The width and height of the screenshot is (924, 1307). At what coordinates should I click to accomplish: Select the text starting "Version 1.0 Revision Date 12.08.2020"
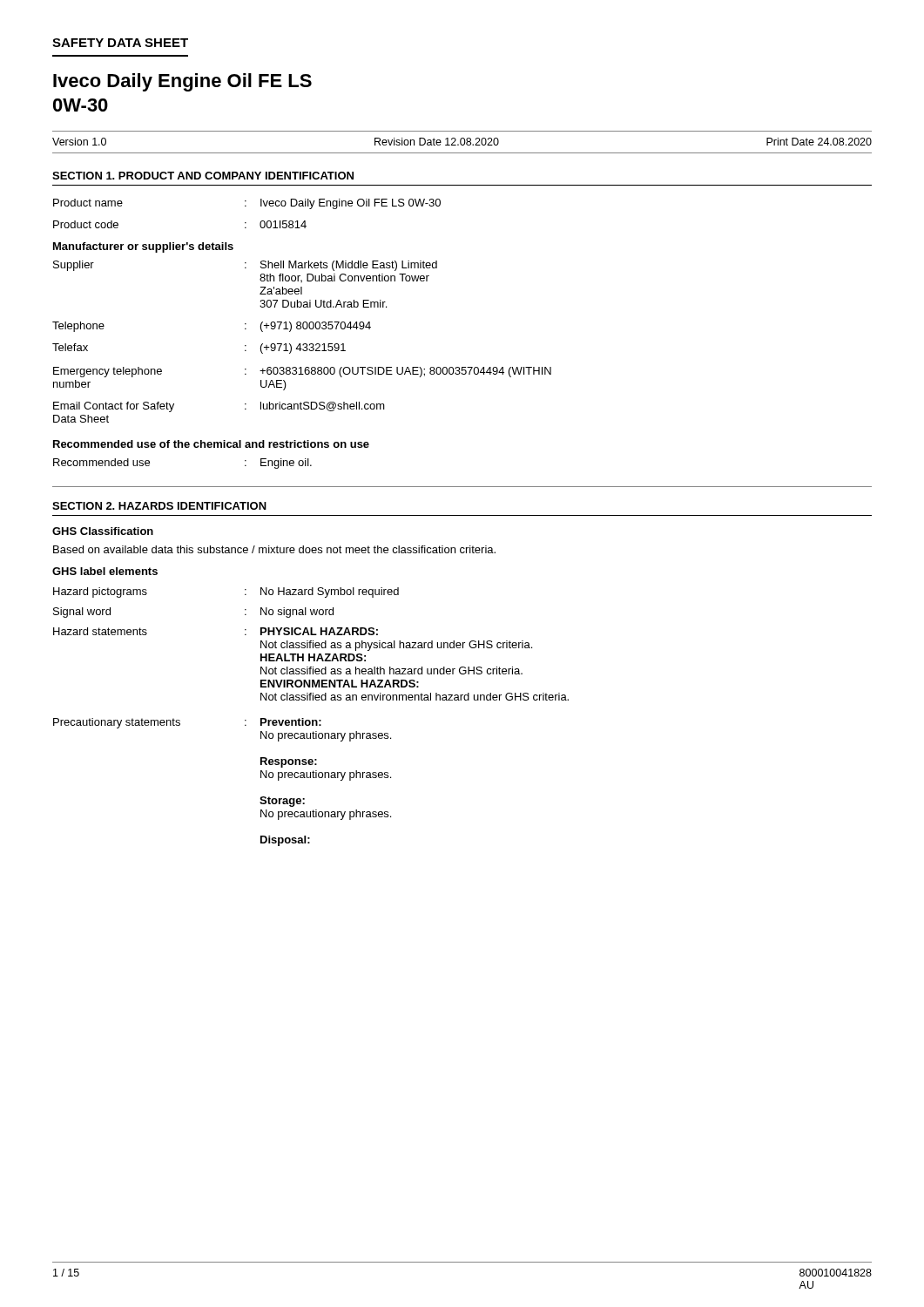click(x=462, y=142)
